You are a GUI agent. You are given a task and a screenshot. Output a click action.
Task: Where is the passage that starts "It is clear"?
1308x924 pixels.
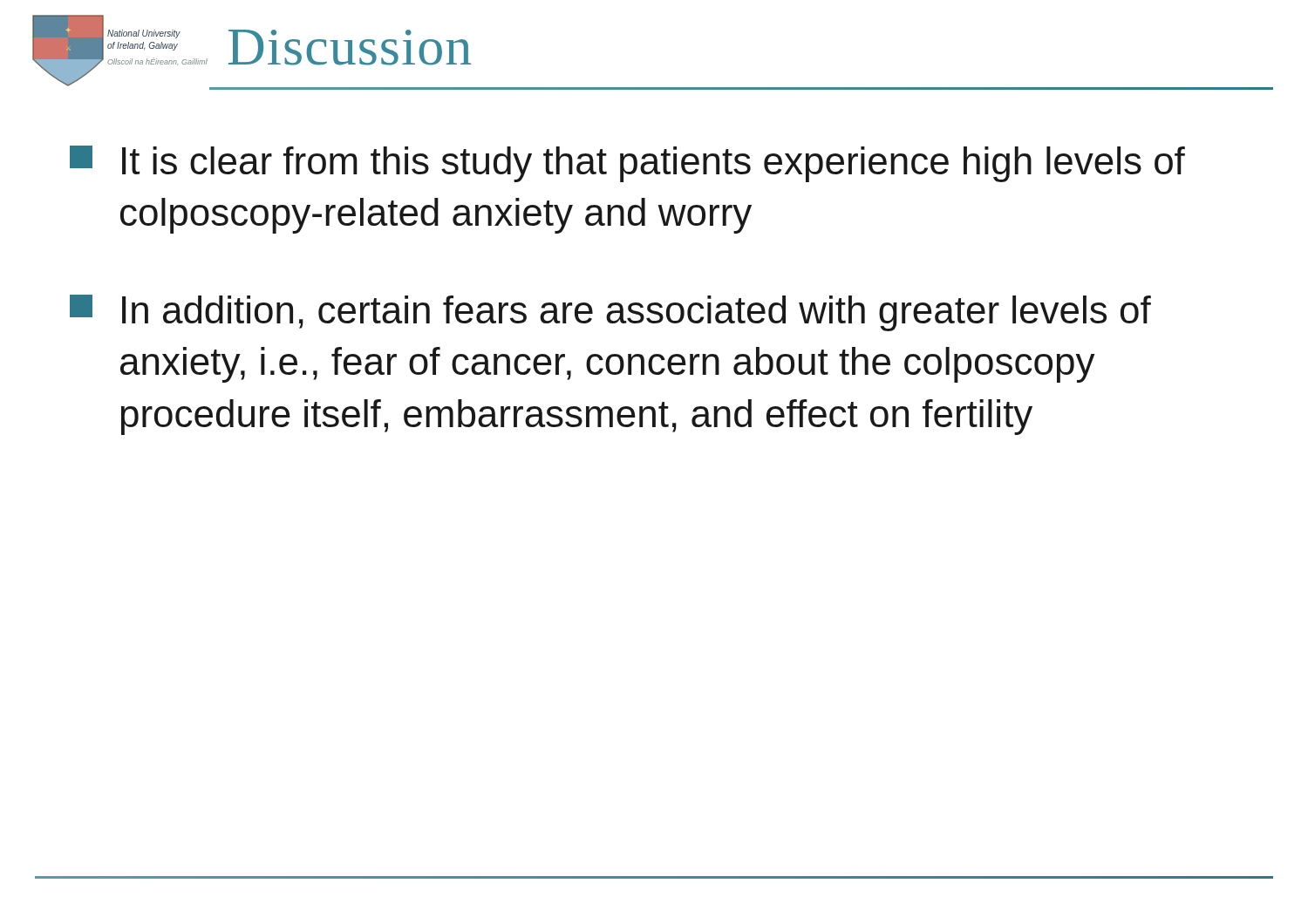(663, 187)
